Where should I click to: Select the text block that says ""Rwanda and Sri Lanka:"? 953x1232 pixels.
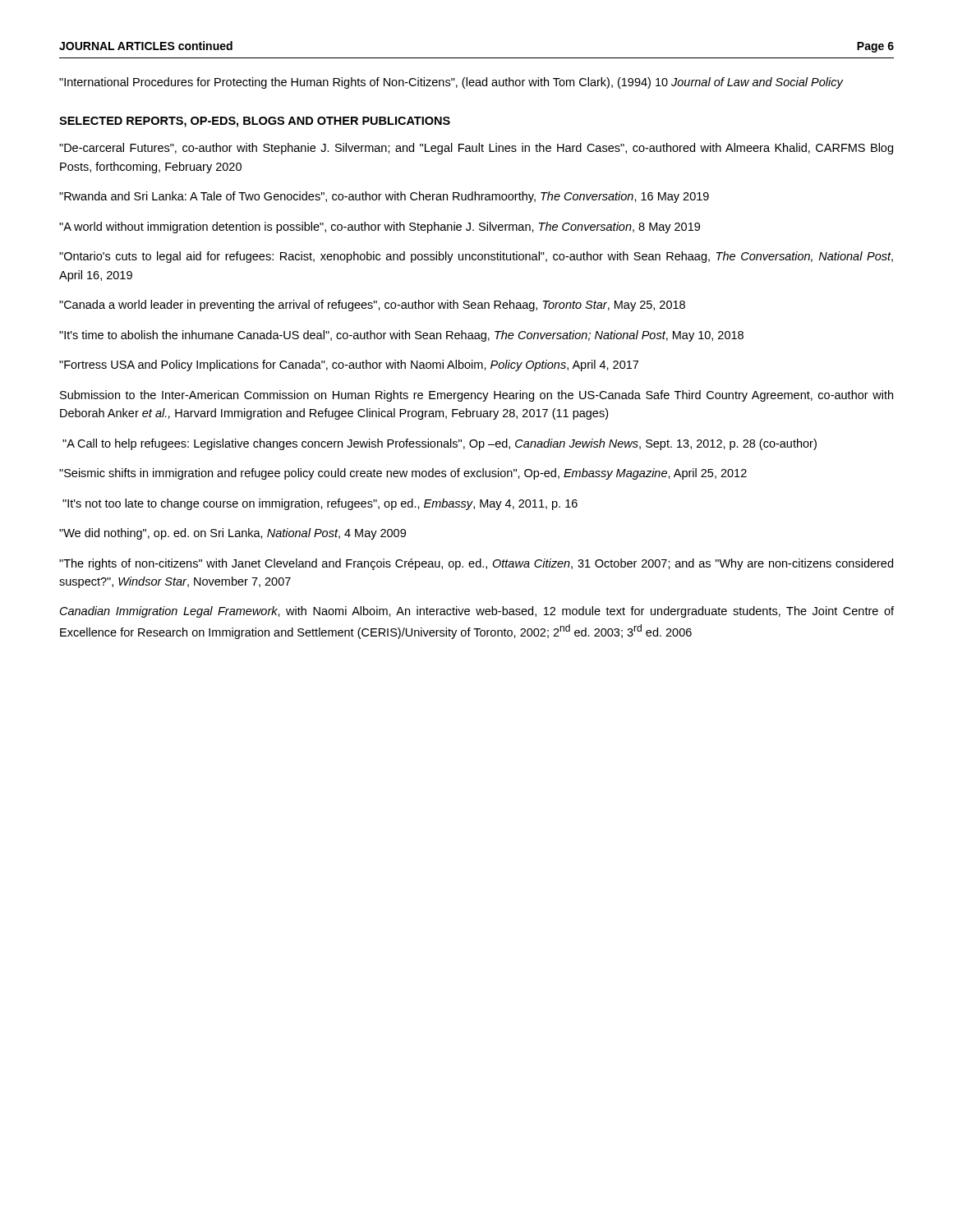tap(384, 197)
